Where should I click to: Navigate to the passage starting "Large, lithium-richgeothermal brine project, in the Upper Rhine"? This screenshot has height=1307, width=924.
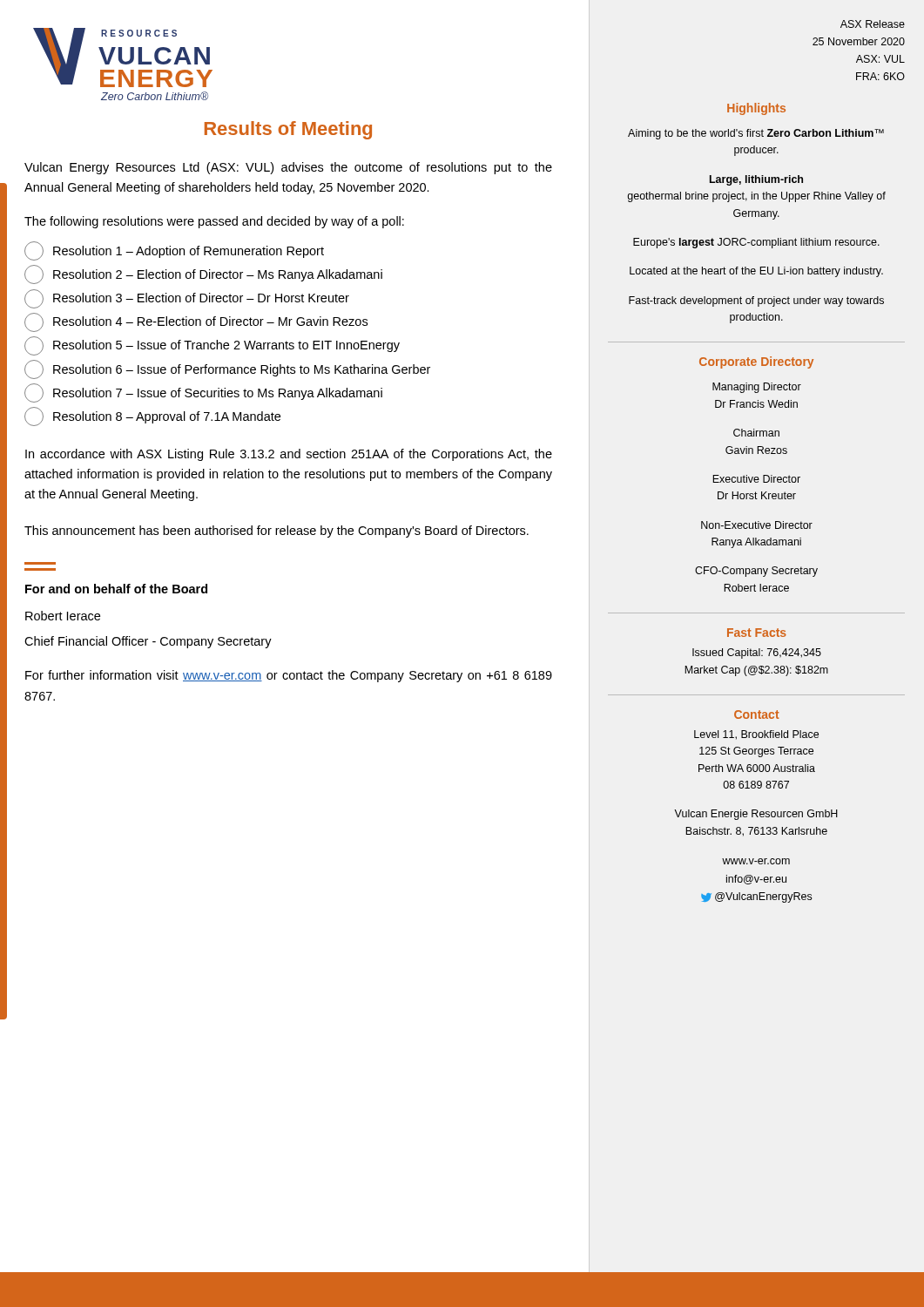(756, 196)
